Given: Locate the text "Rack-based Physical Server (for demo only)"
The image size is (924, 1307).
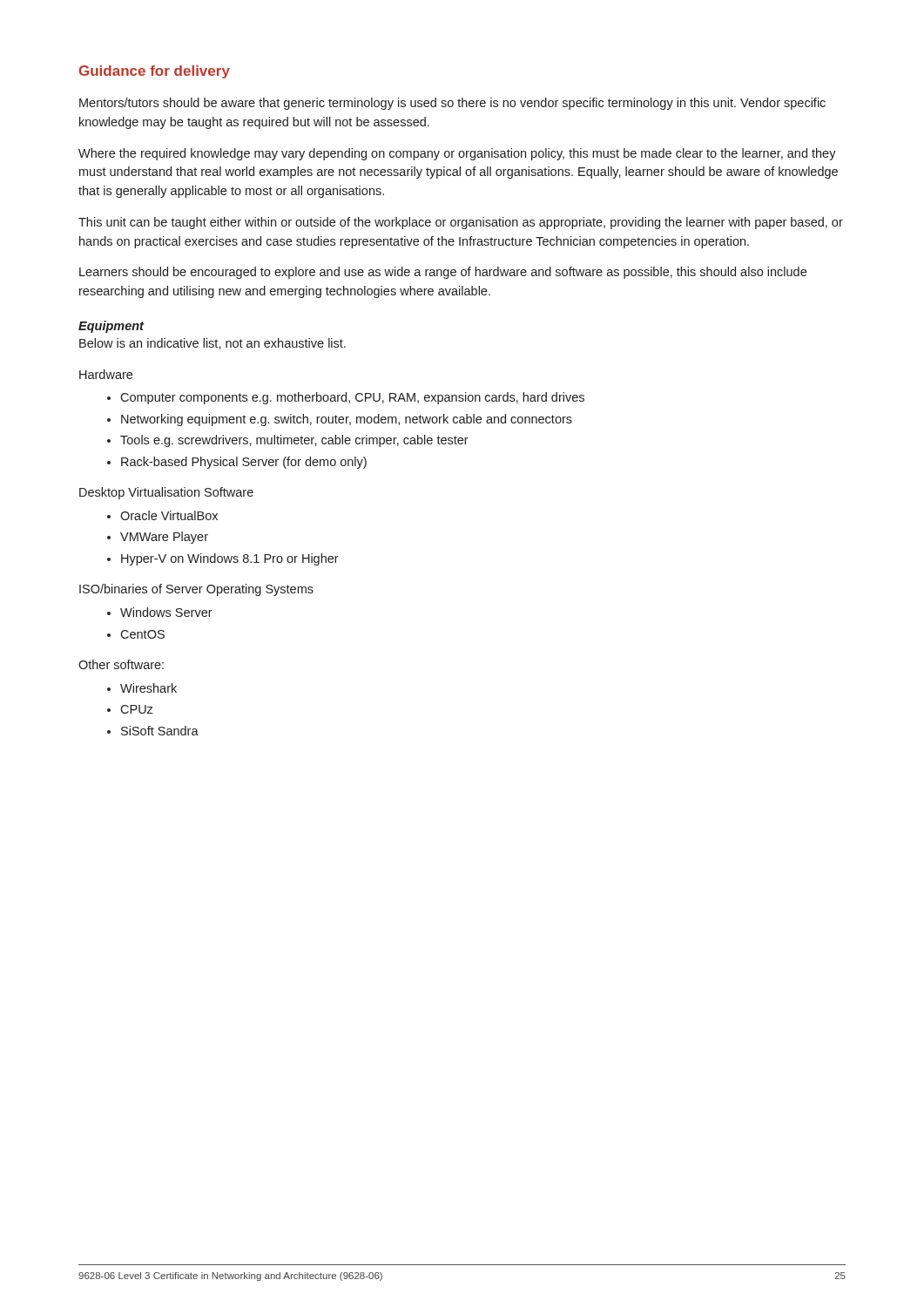Looking at the screenshot, I should tap(244, 462).
